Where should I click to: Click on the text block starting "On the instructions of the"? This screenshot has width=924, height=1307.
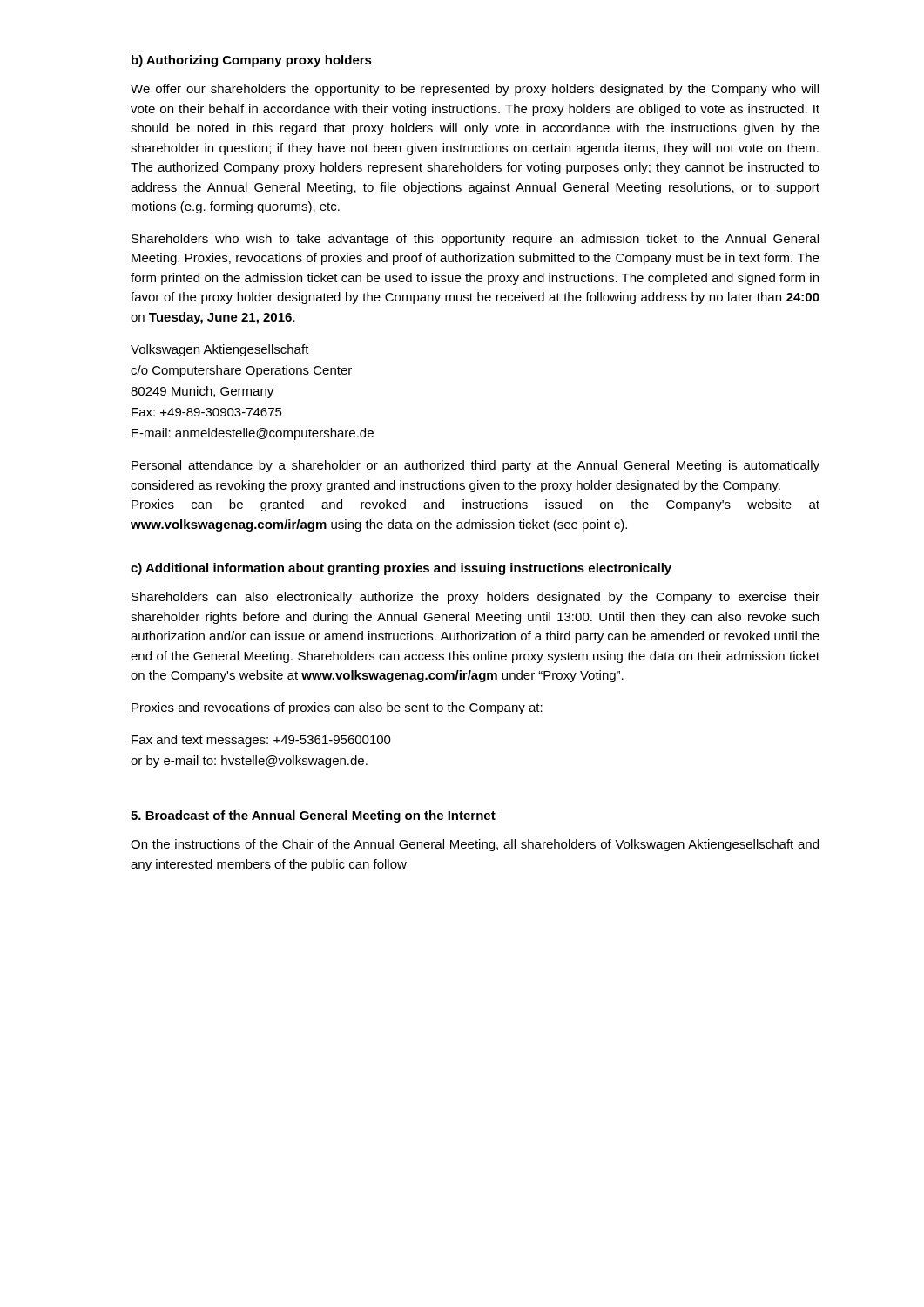coord(475,854)
